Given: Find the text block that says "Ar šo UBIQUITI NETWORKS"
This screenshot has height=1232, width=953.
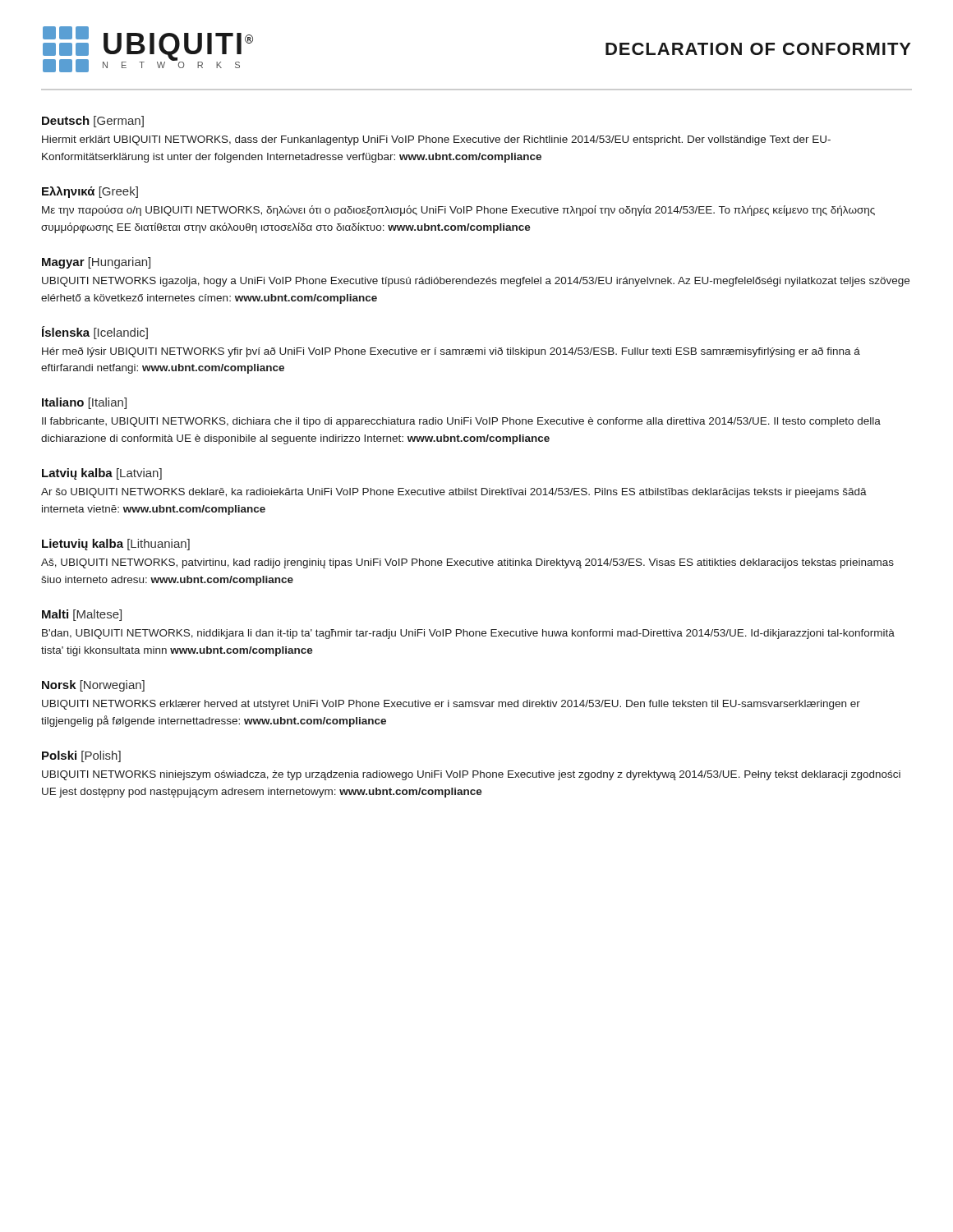Looking at the screenshot, I should pos(454,500).
